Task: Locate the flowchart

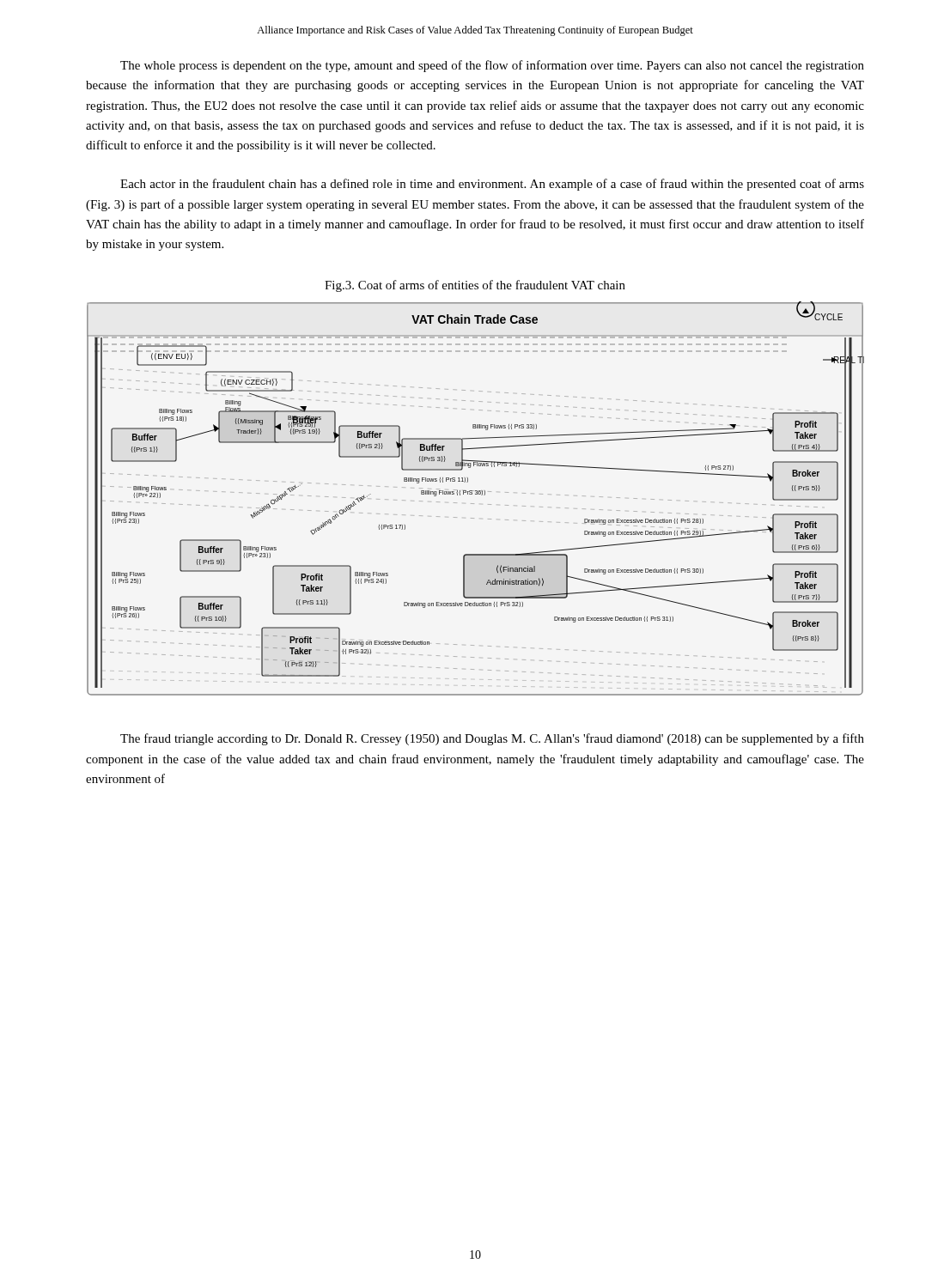Action: [x=475, y=499]
